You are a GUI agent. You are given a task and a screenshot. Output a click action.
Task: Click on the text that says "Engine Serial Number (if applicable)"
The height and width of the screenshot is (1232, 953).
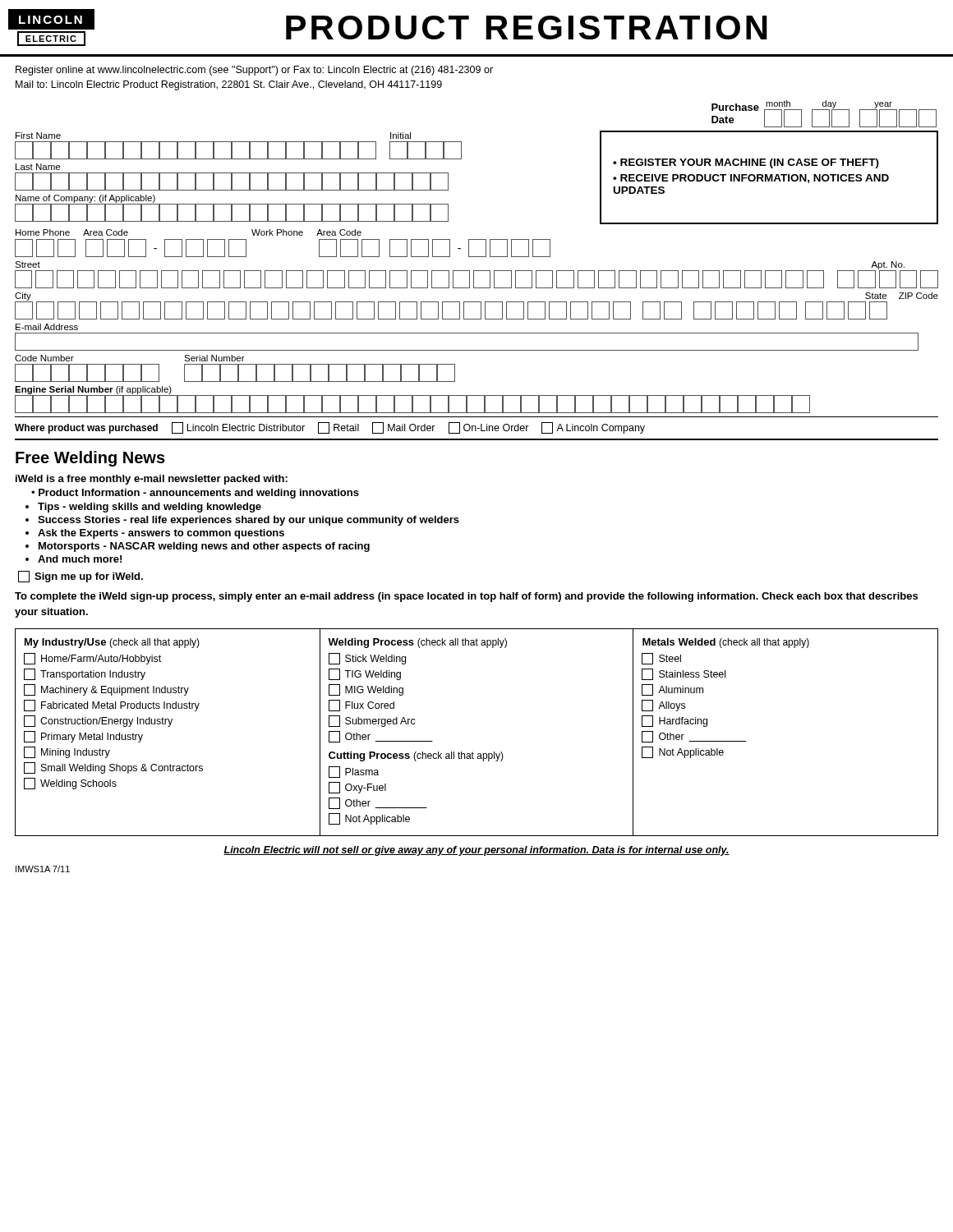[x=476, y=399]
